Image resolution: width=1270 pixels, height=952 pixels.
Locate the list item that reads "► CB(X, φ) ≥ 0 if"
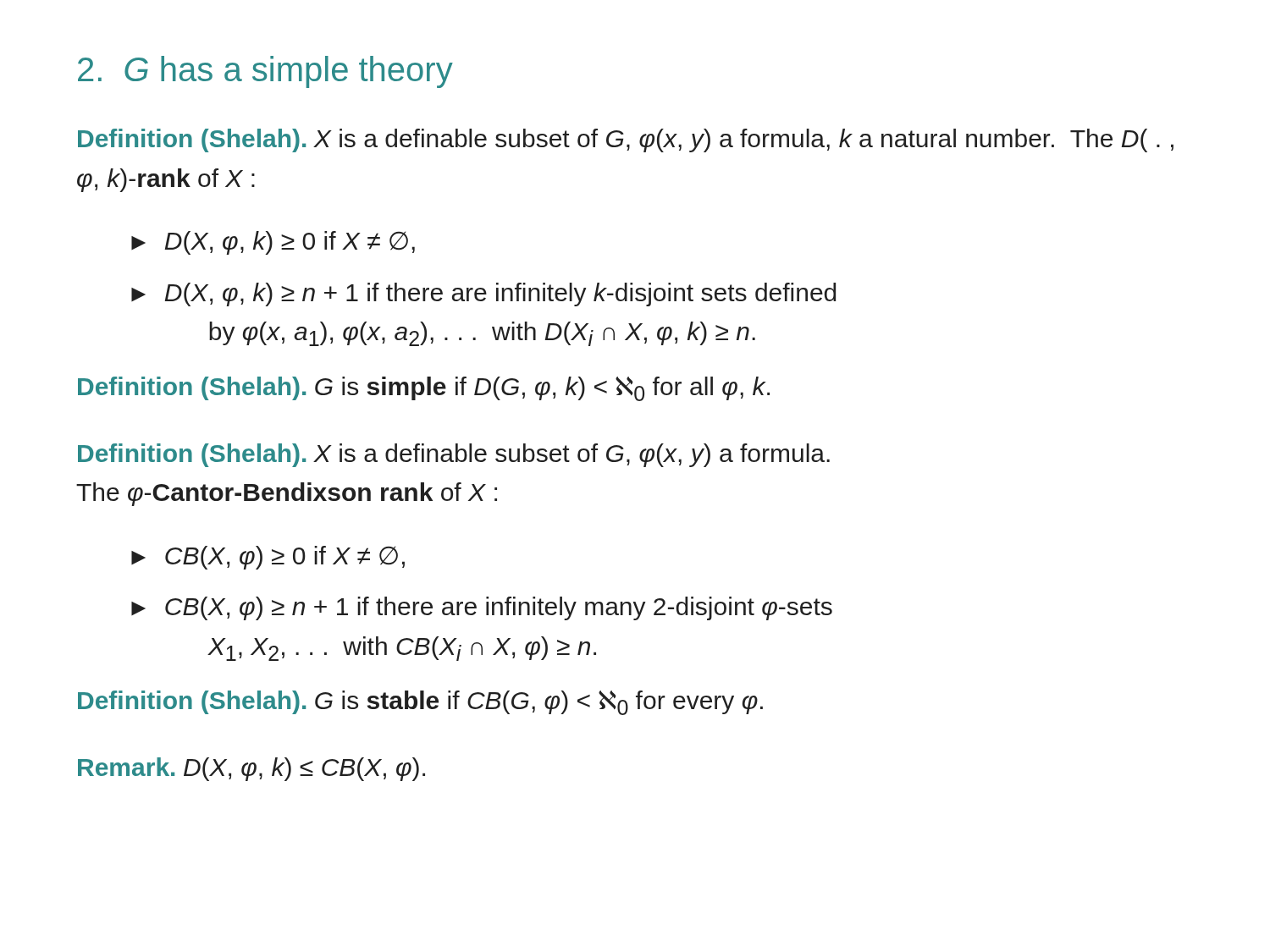pos(267,556)
